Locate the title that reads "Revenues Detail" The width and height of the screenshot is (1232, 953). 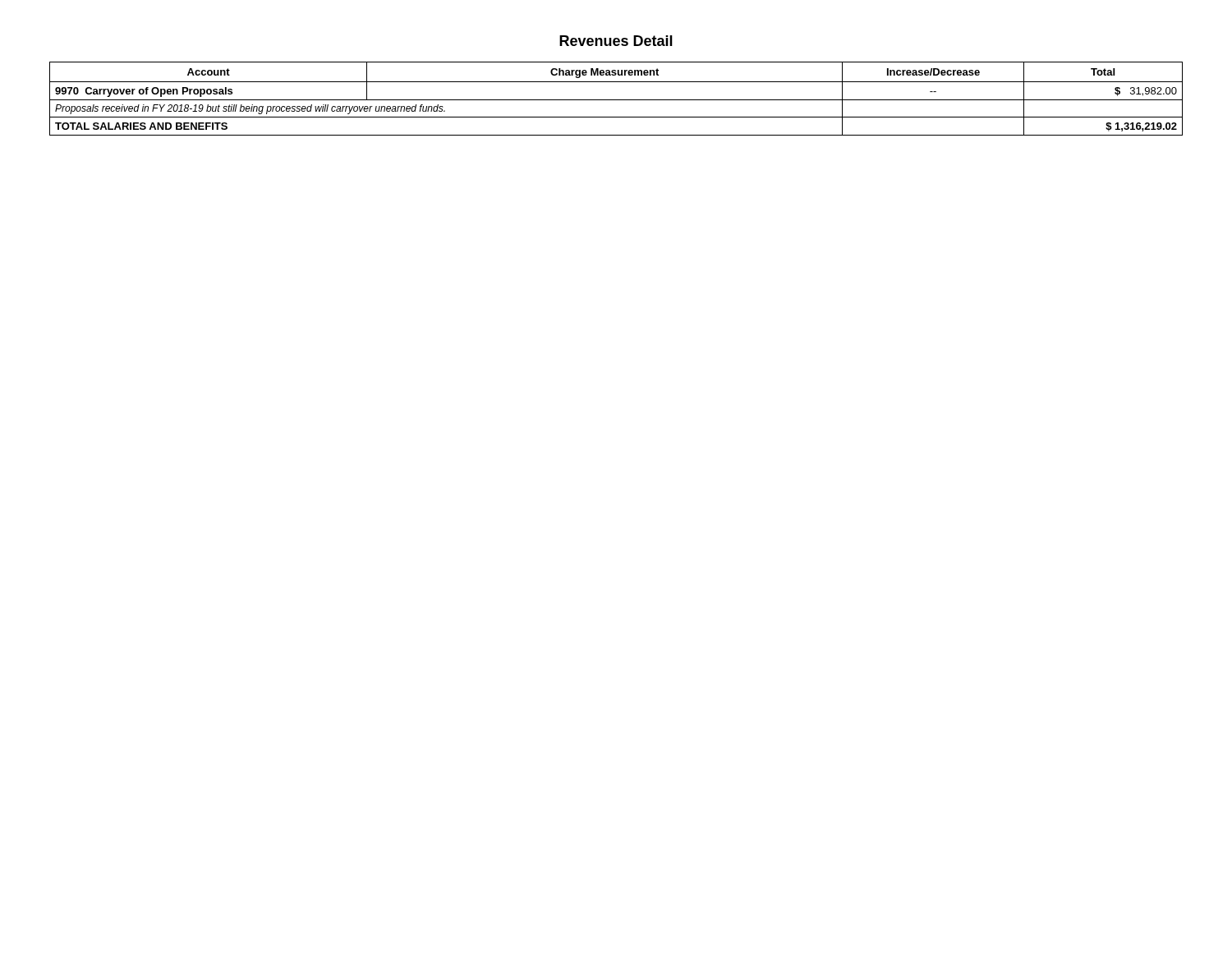point(616,41)
